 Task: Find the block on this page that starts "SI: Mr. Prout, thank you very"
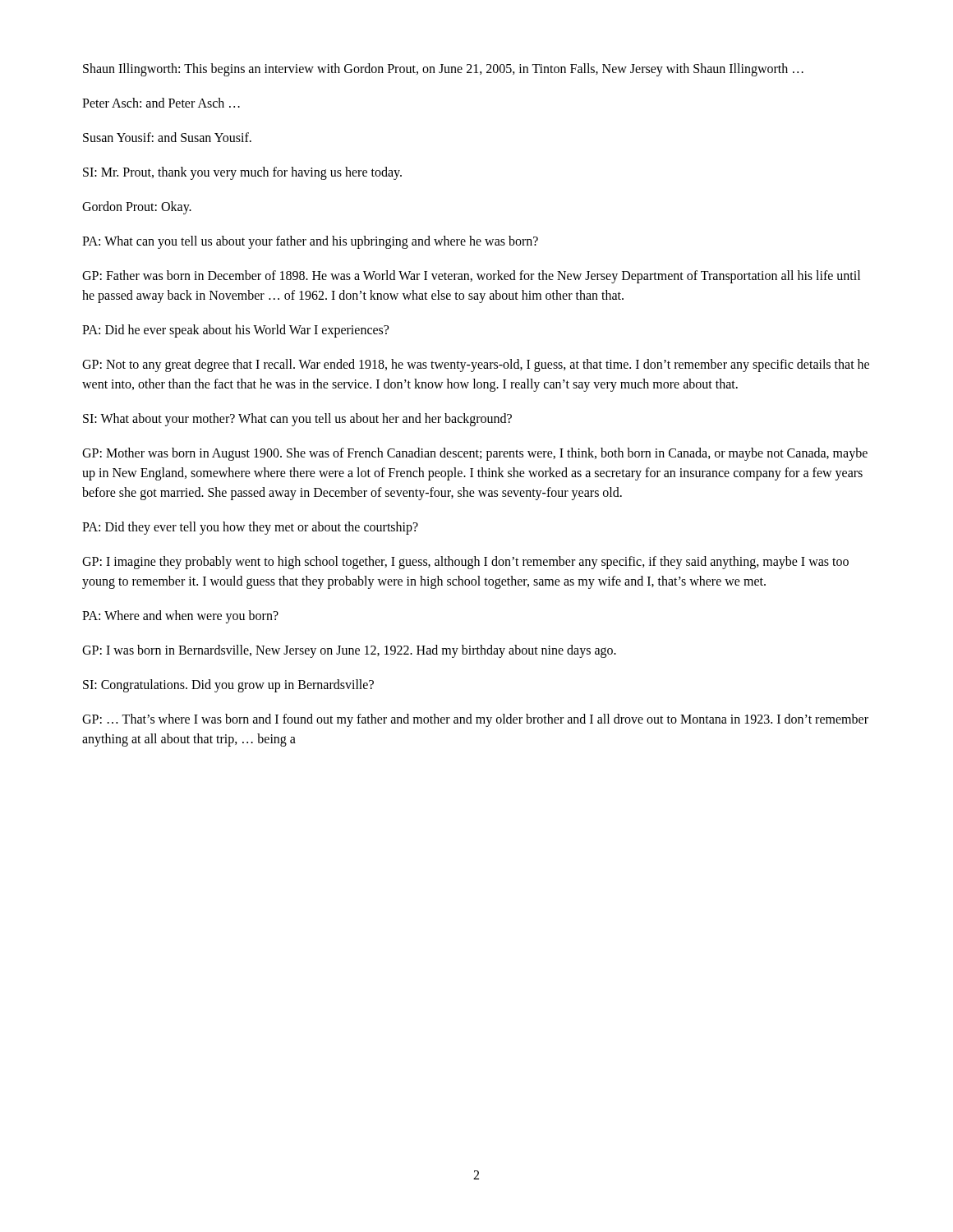[x=242, y=172]
